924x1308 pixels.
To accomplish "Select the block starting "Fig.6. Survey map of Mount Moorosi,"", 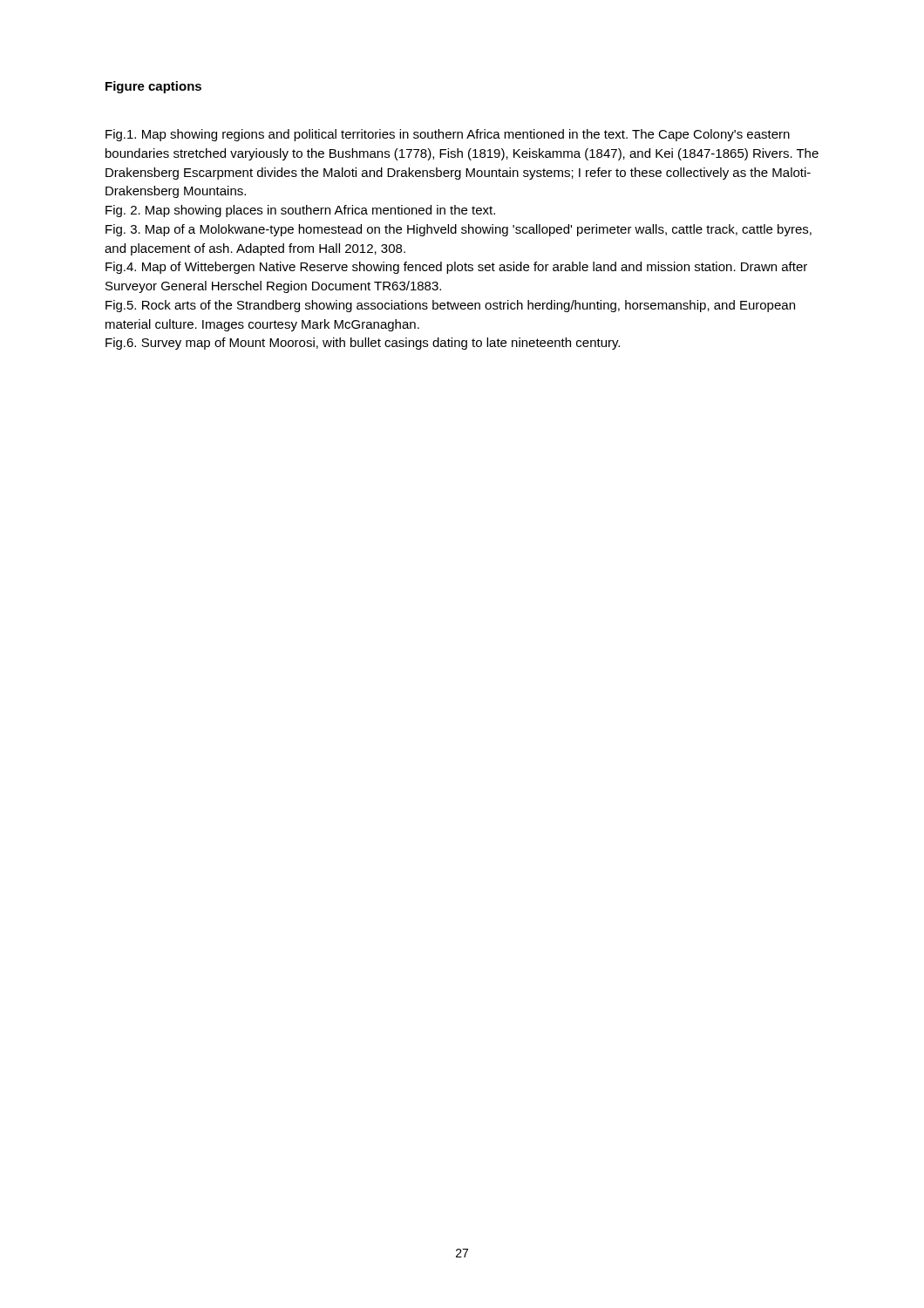I will pyautogui.click(x=363, y=342).
